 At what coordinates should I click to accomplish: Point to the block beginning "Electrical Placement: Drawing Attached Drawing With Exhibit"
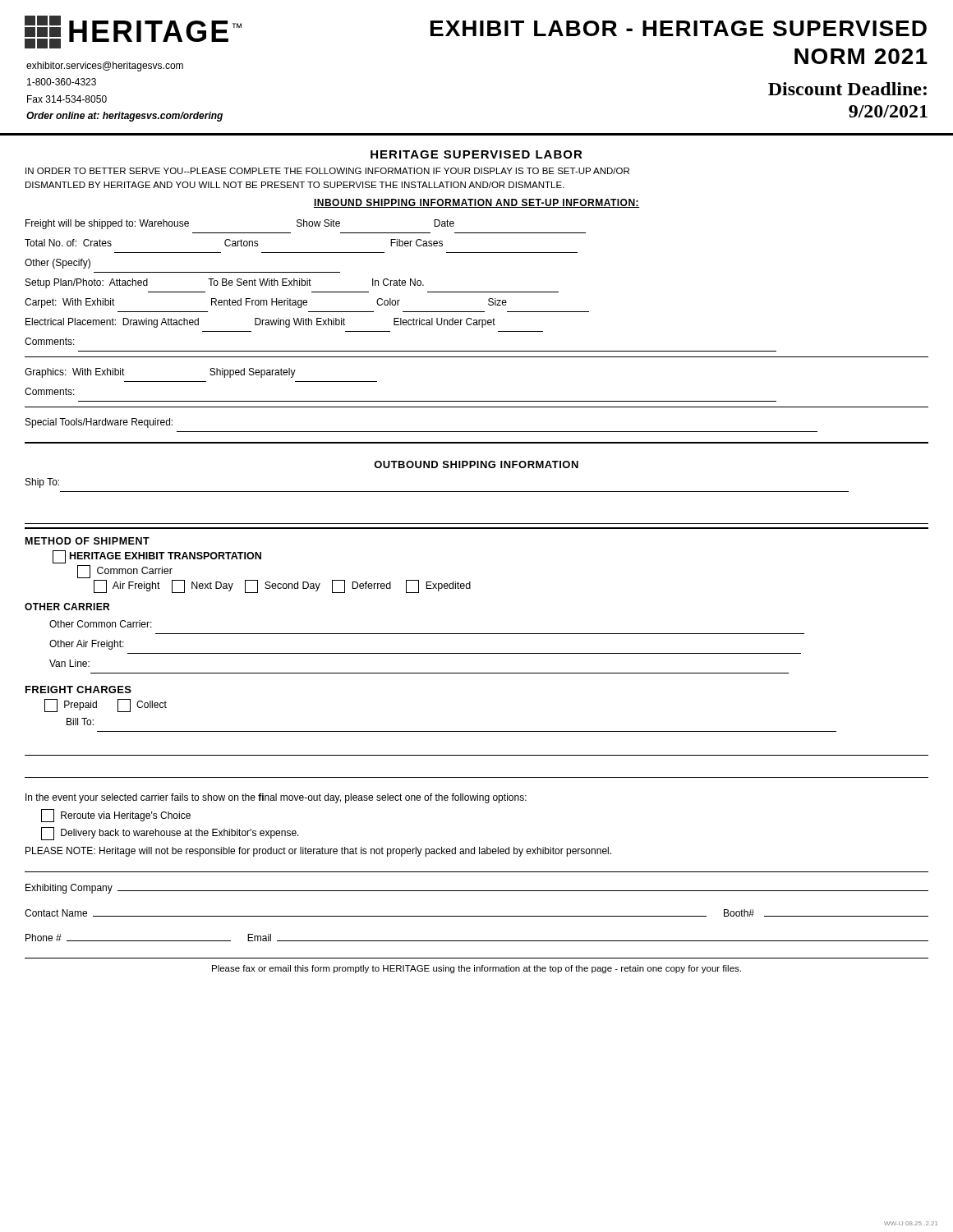click(284, 324)
